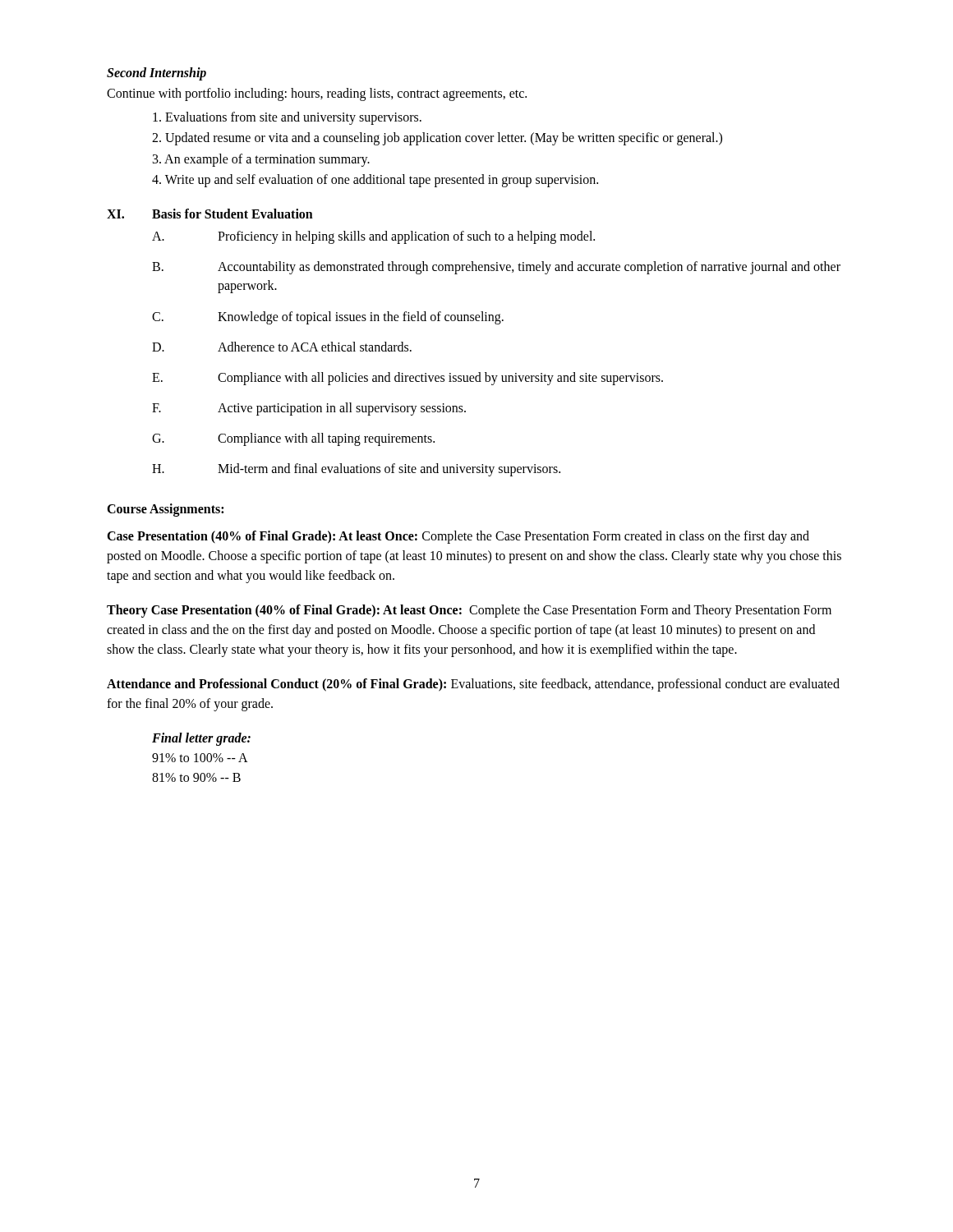Point to "Course Assignments:"

point(166,509)
